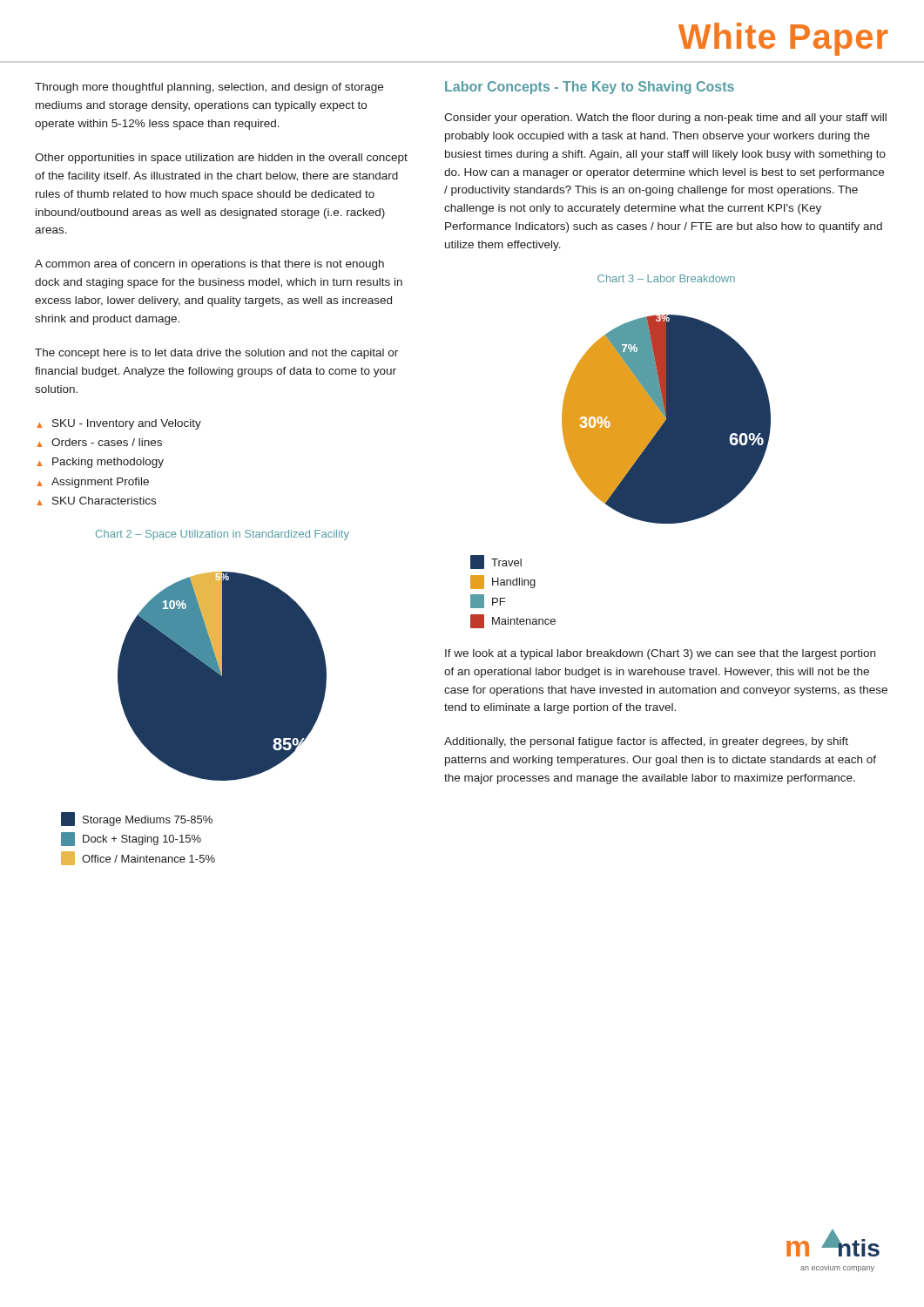
Task: Point to "▲SKU Characteristics"
Action: [96, 501]
